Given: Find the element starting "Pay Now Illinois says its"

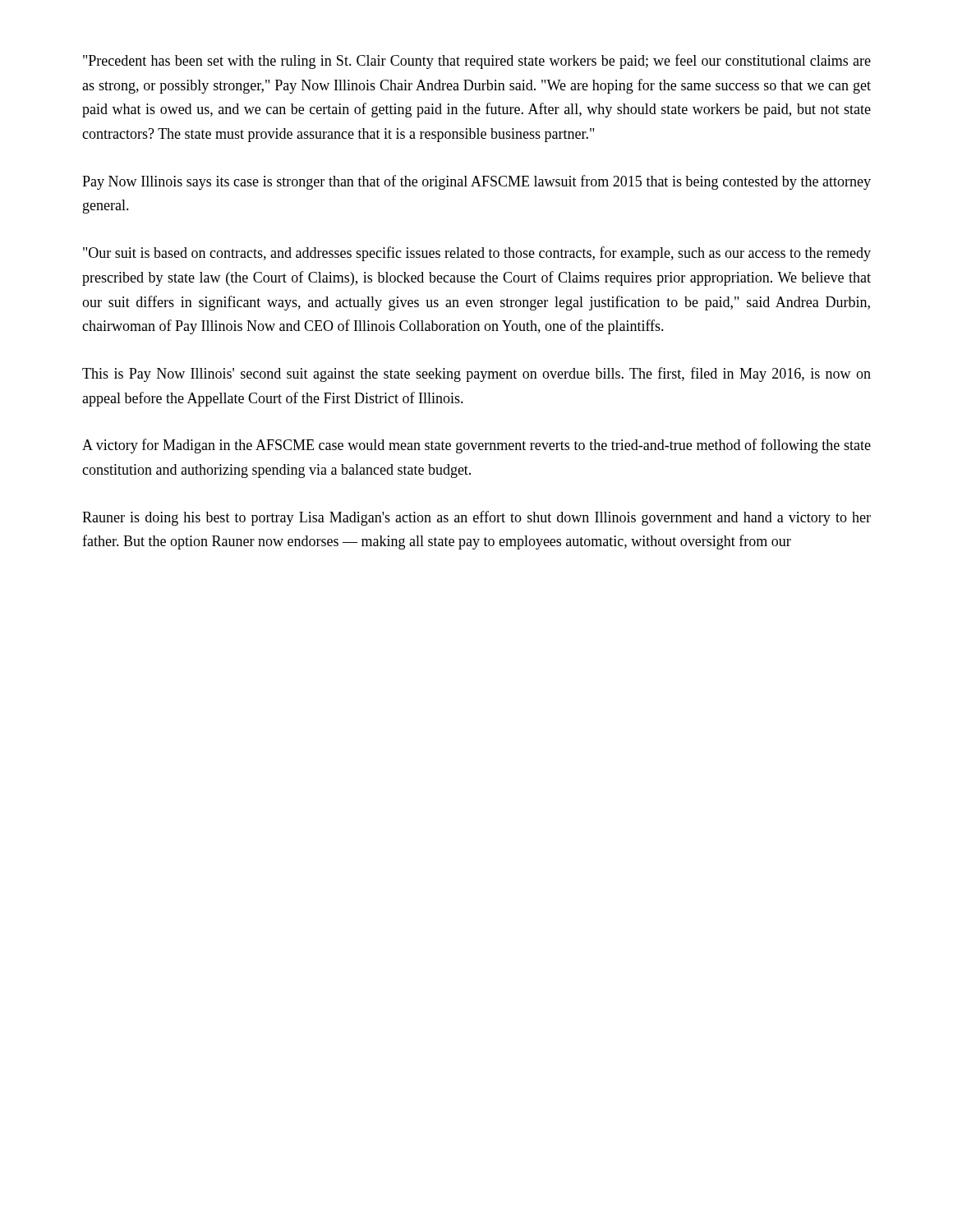Looking at the screenshot, I should pyautogui.click(x=476, y=193).
